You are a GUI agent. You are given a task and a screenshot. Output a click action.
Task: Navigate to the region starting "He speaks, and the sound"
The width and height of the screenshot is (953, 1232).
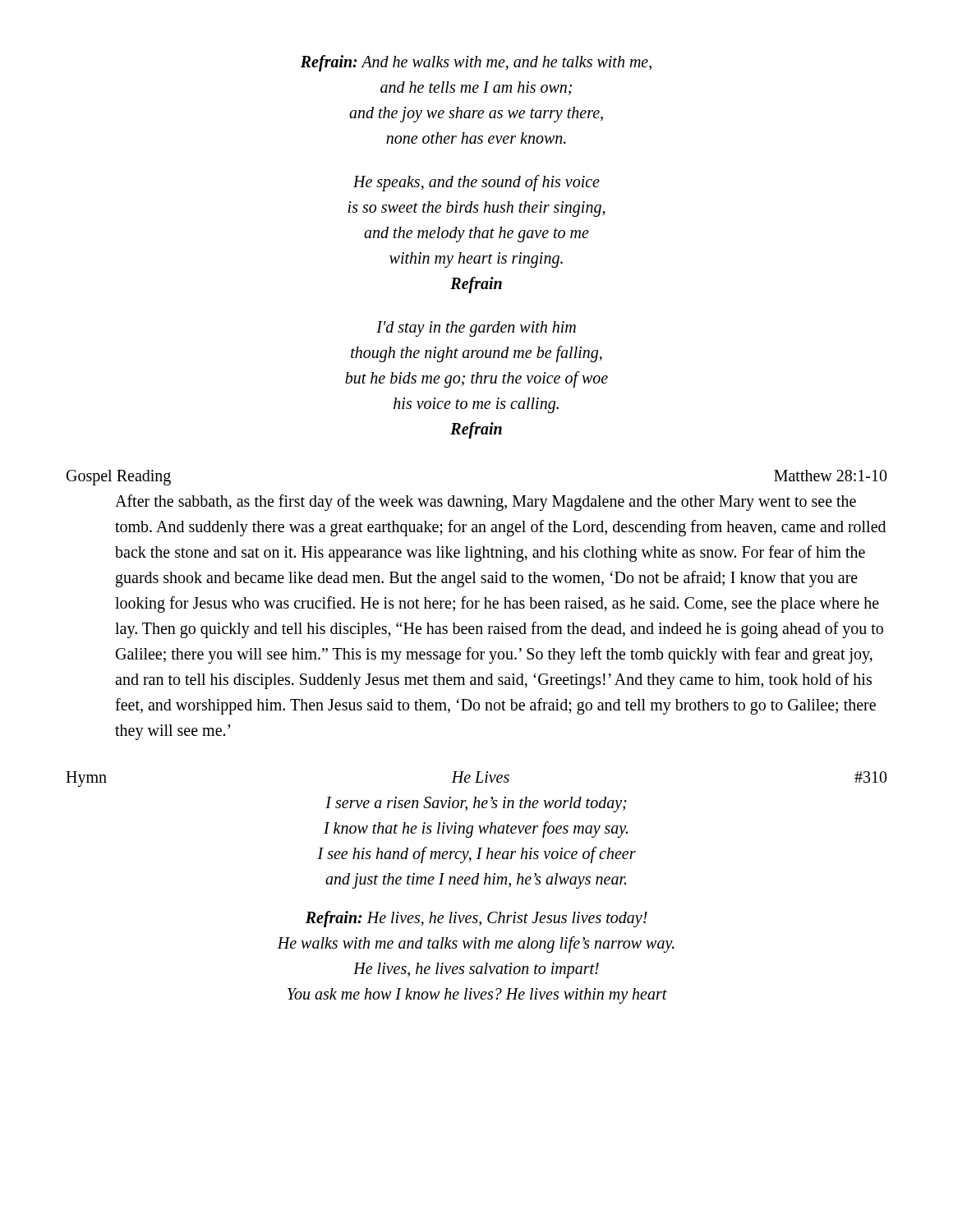click(476, 232)
